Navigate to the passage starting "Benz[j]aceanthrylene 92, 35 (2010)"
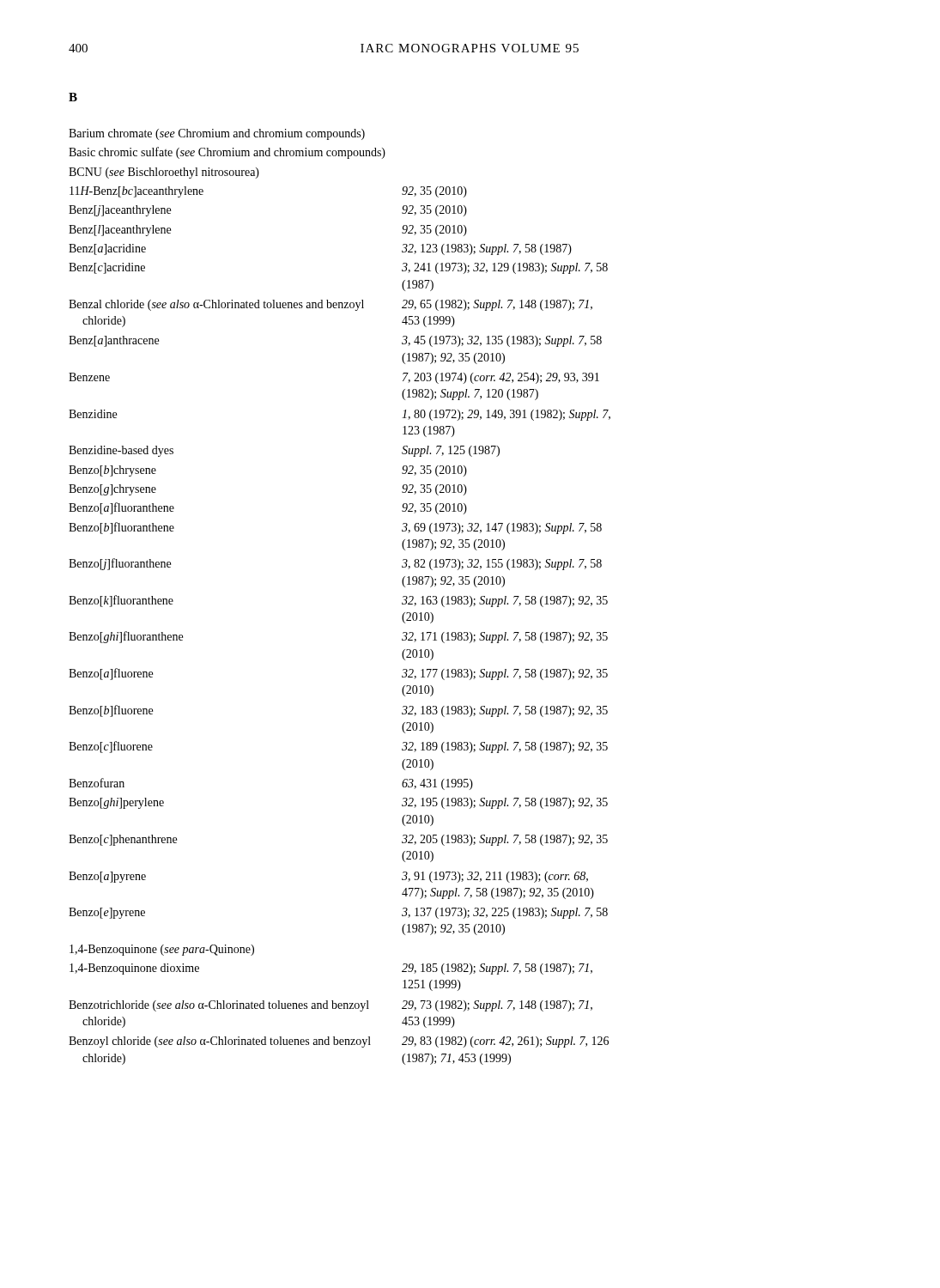 point(470,210)
